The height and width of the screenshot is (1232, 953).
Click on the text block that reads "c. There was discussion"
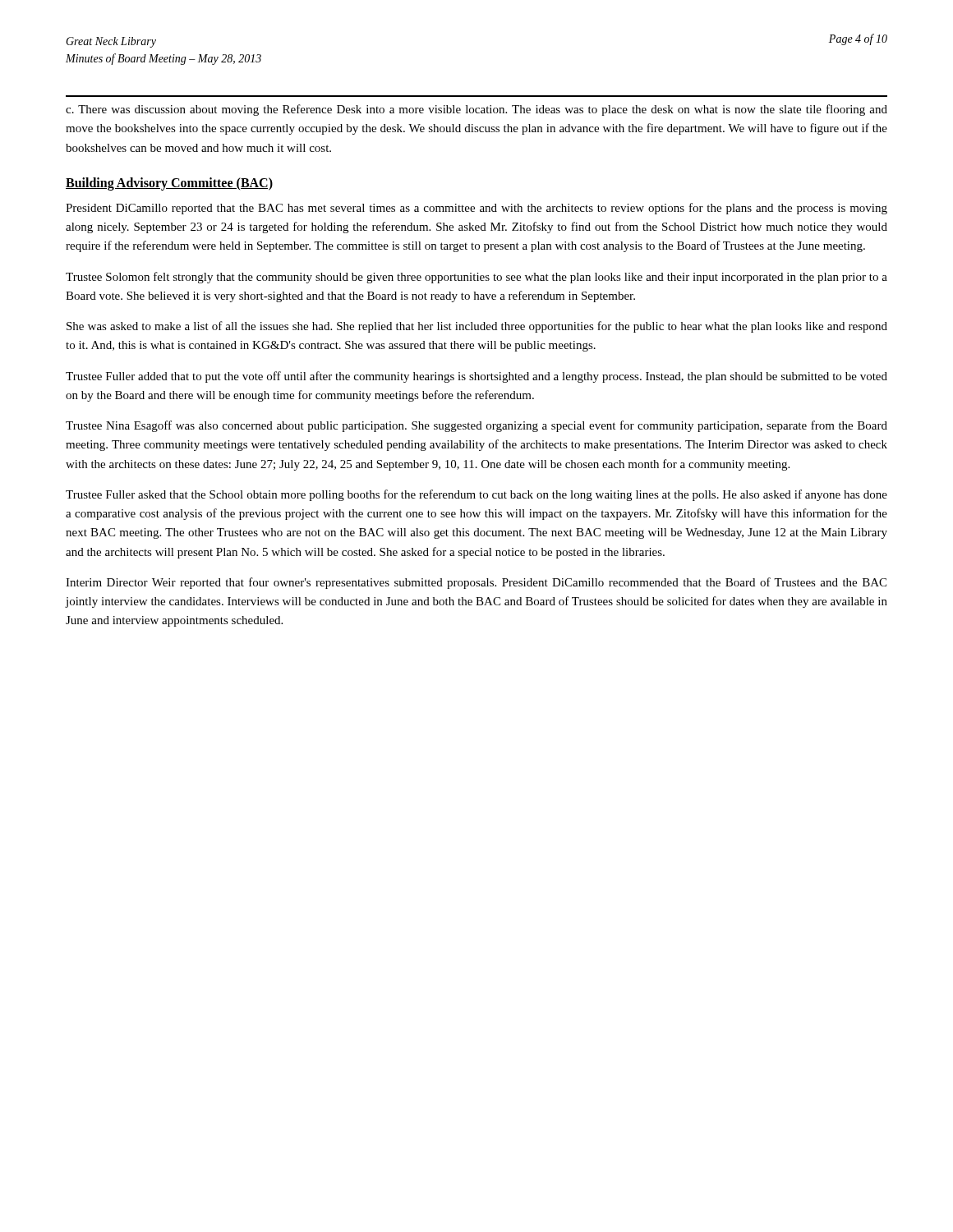click(x=476, y=128)
